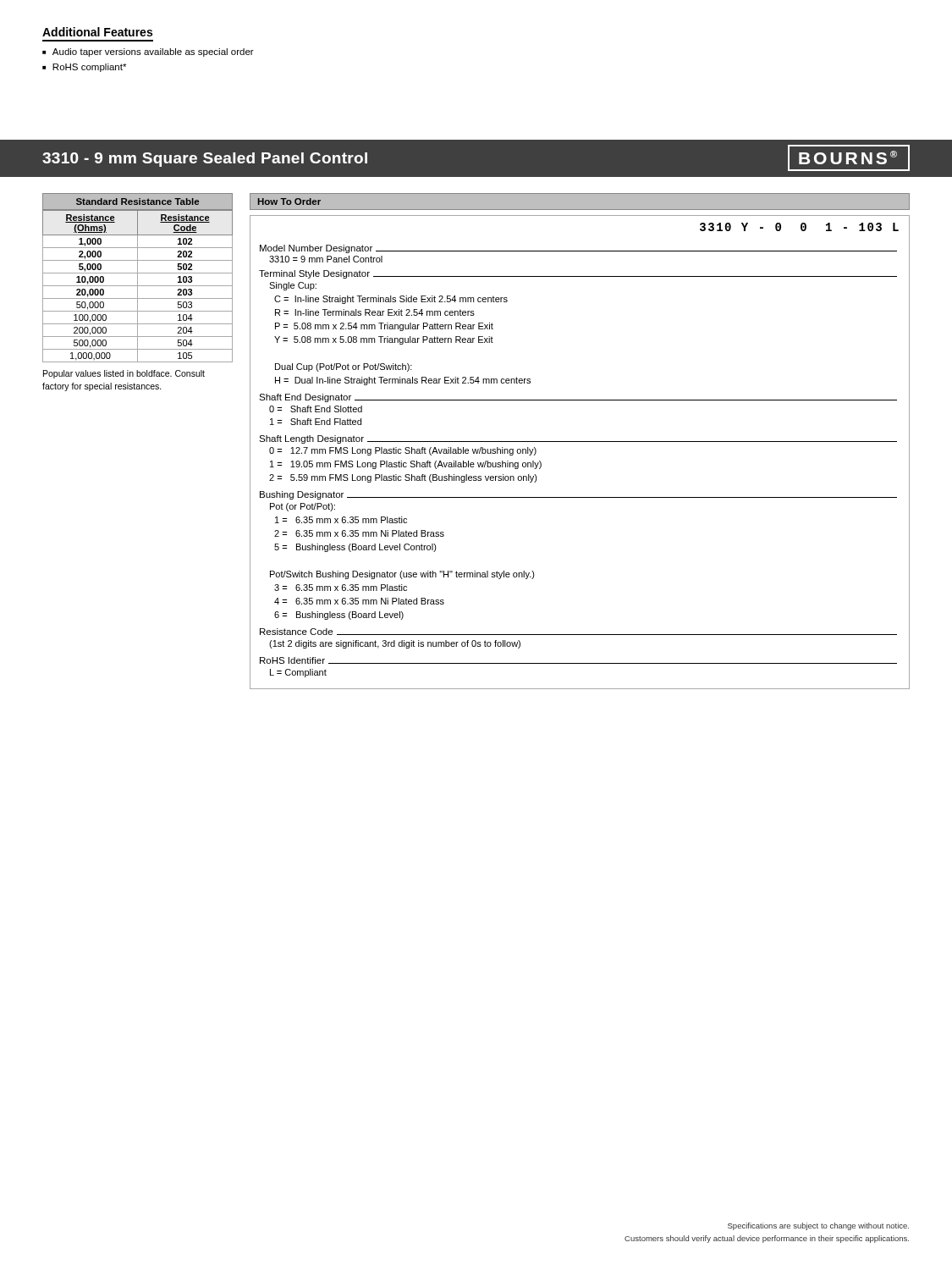
Task: Find the text block that says "Resistance Code (1st"
Action: pos(580,638)
